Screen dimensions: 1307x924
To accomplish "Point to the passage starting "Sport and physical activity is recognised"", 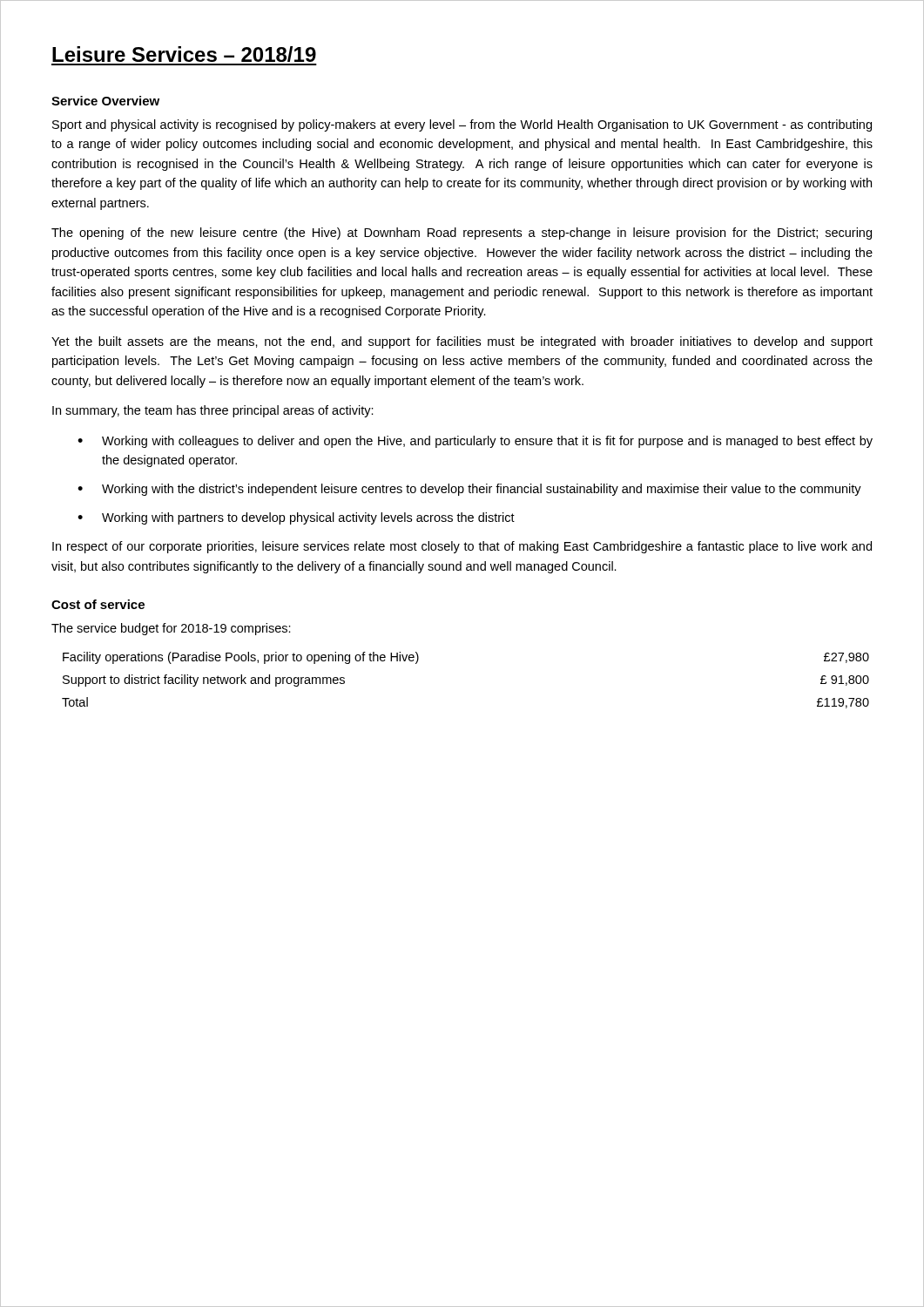I will click(x=462, y=164).
